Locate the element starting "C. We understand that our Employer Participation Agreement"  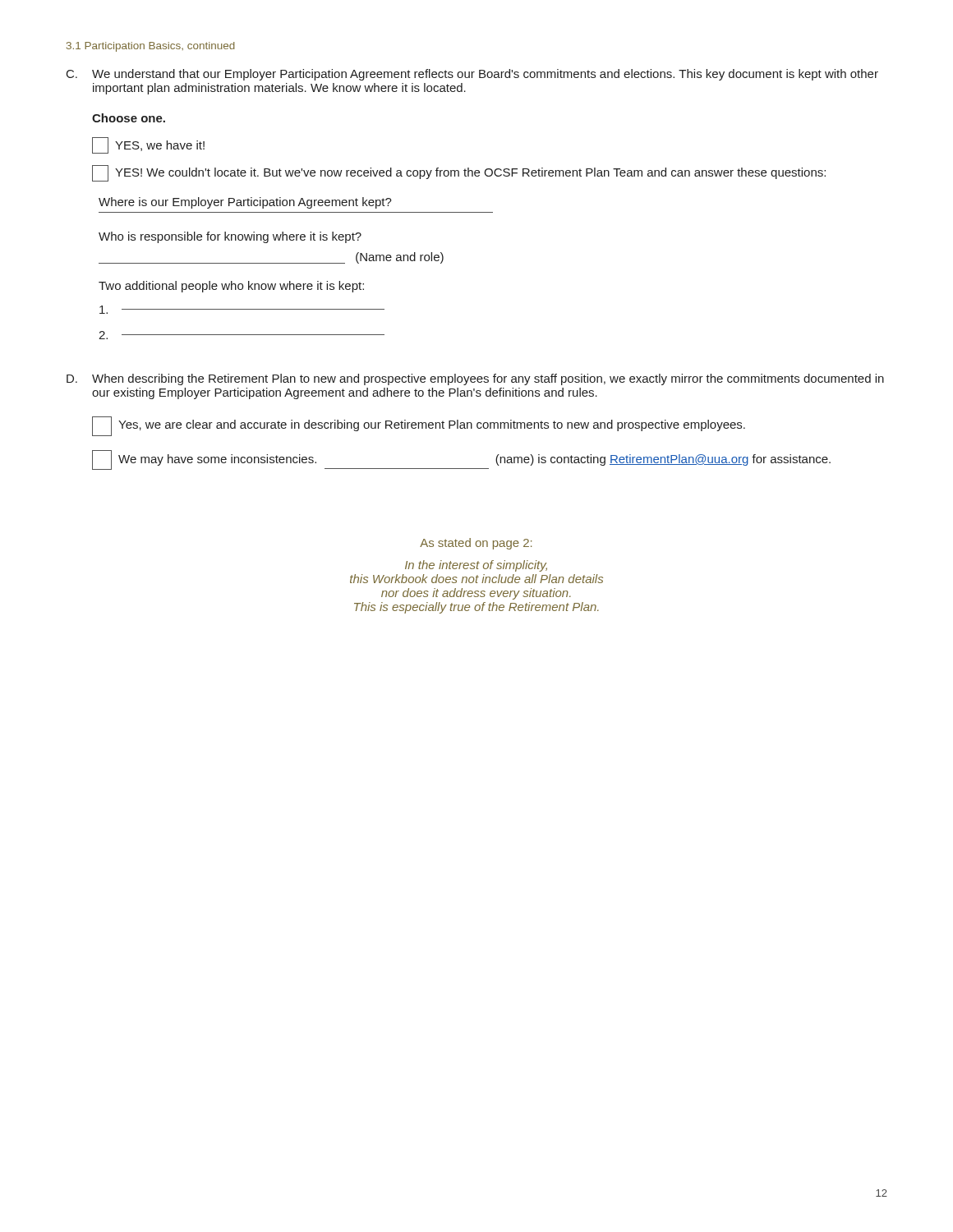(476, 81)
